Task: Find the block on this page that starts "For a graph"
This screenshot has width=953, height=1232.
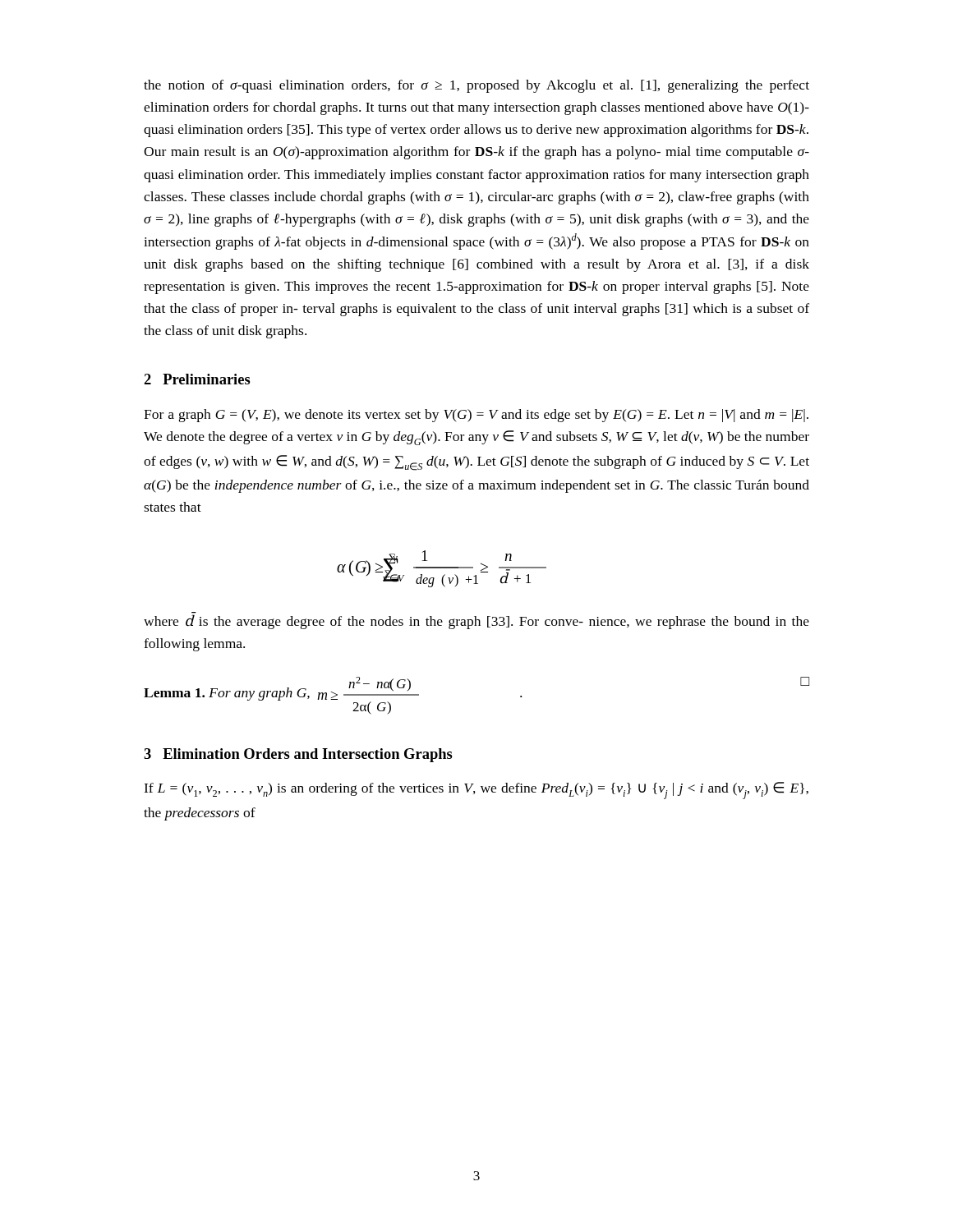Action: (476, 460)
